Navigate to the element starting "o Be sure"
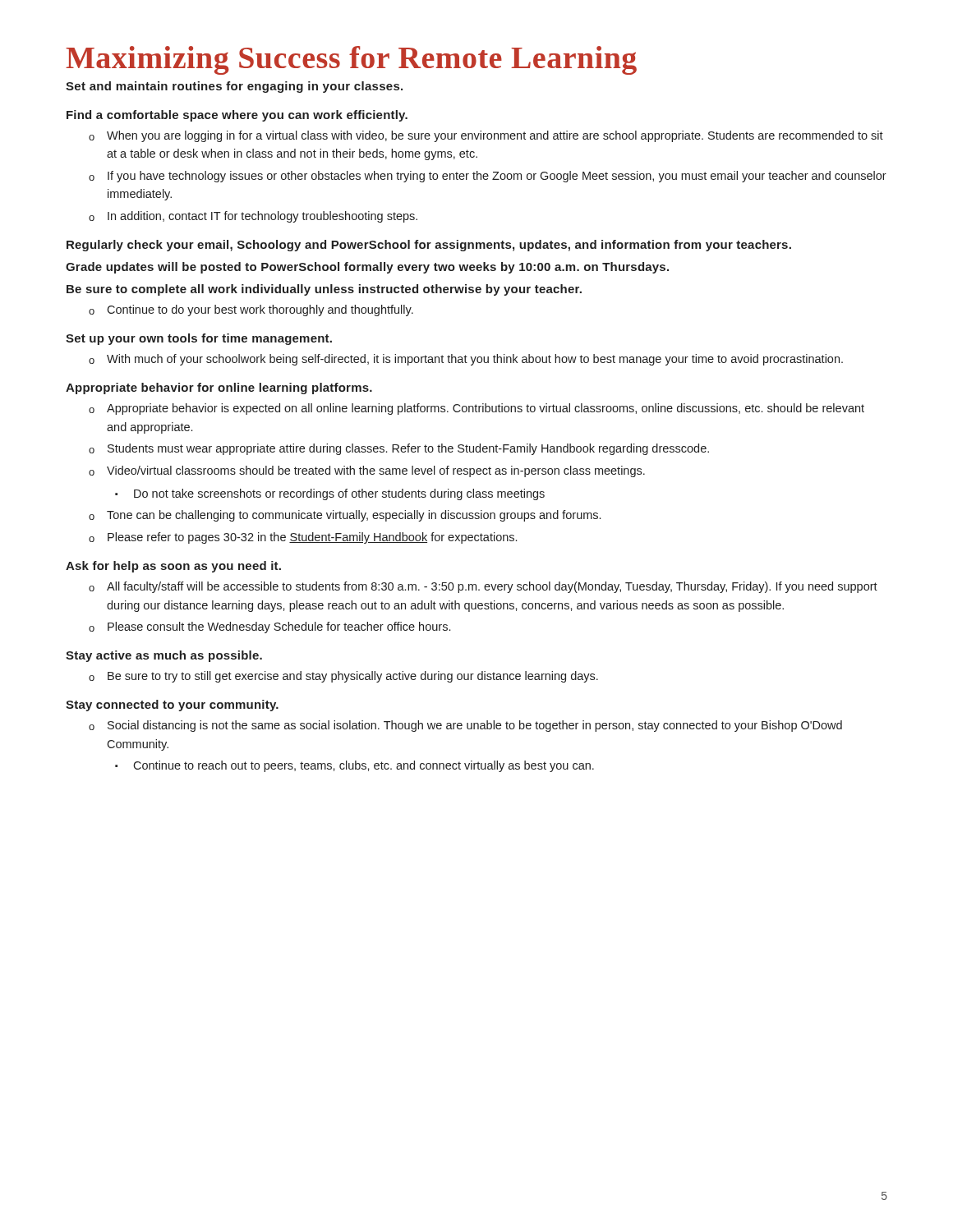This screenshot has height=1232, width=953. click(x=344, y=677)
